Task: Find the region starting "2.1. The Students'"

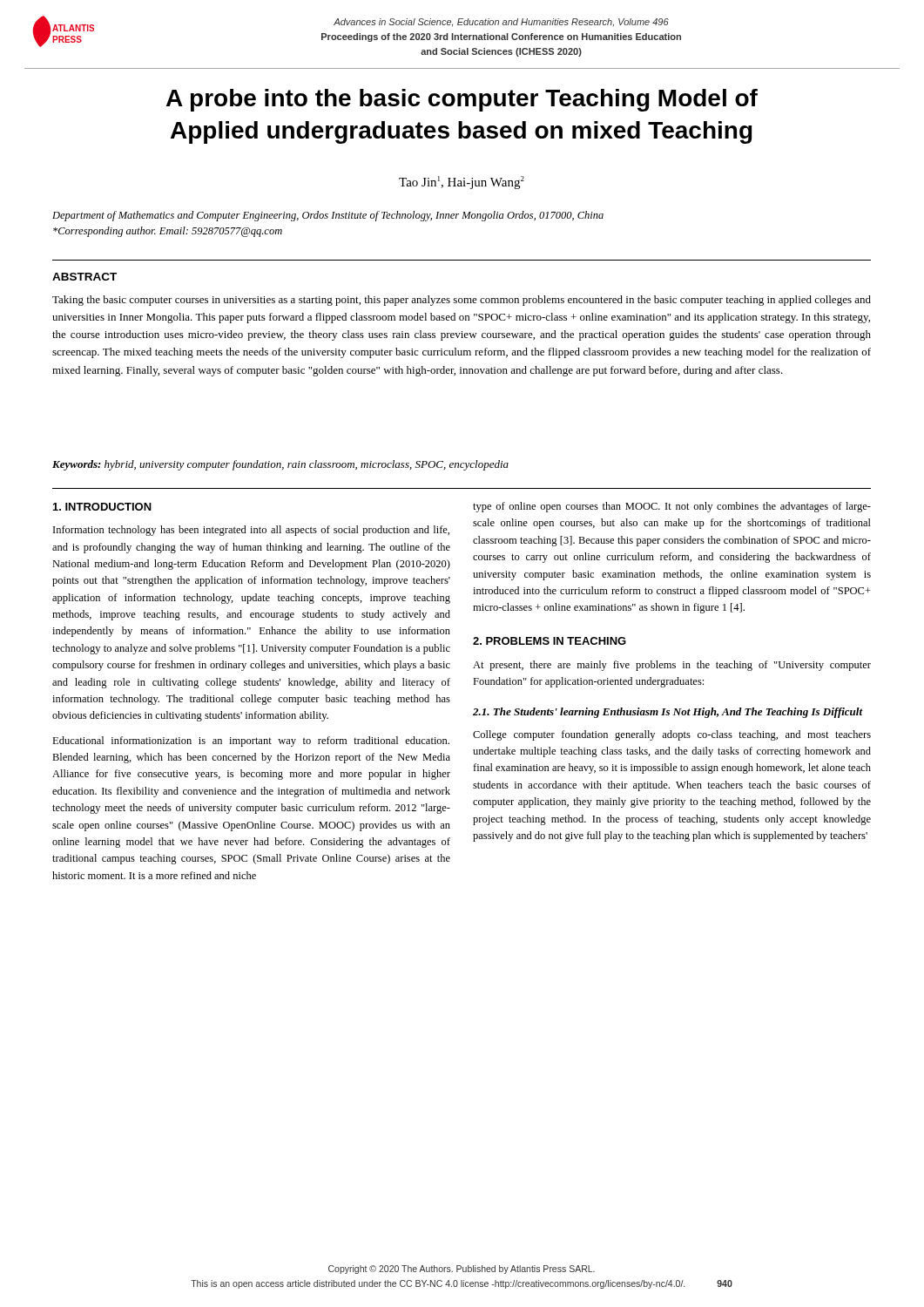Action: point(668,711)
